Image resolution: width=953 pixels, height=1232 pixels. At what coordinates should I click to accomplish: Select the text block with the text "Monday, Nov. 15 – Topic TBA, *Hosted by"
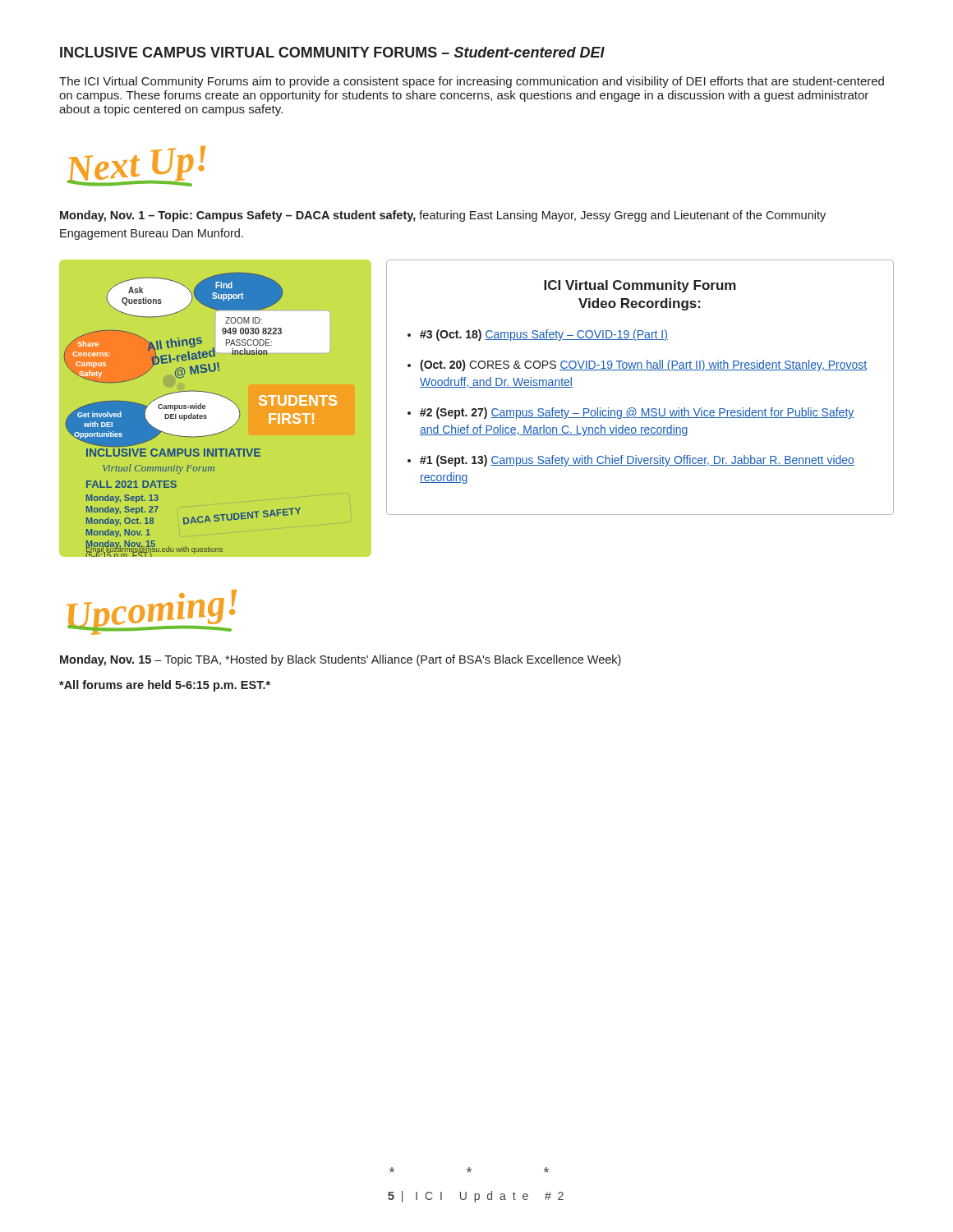340,659
